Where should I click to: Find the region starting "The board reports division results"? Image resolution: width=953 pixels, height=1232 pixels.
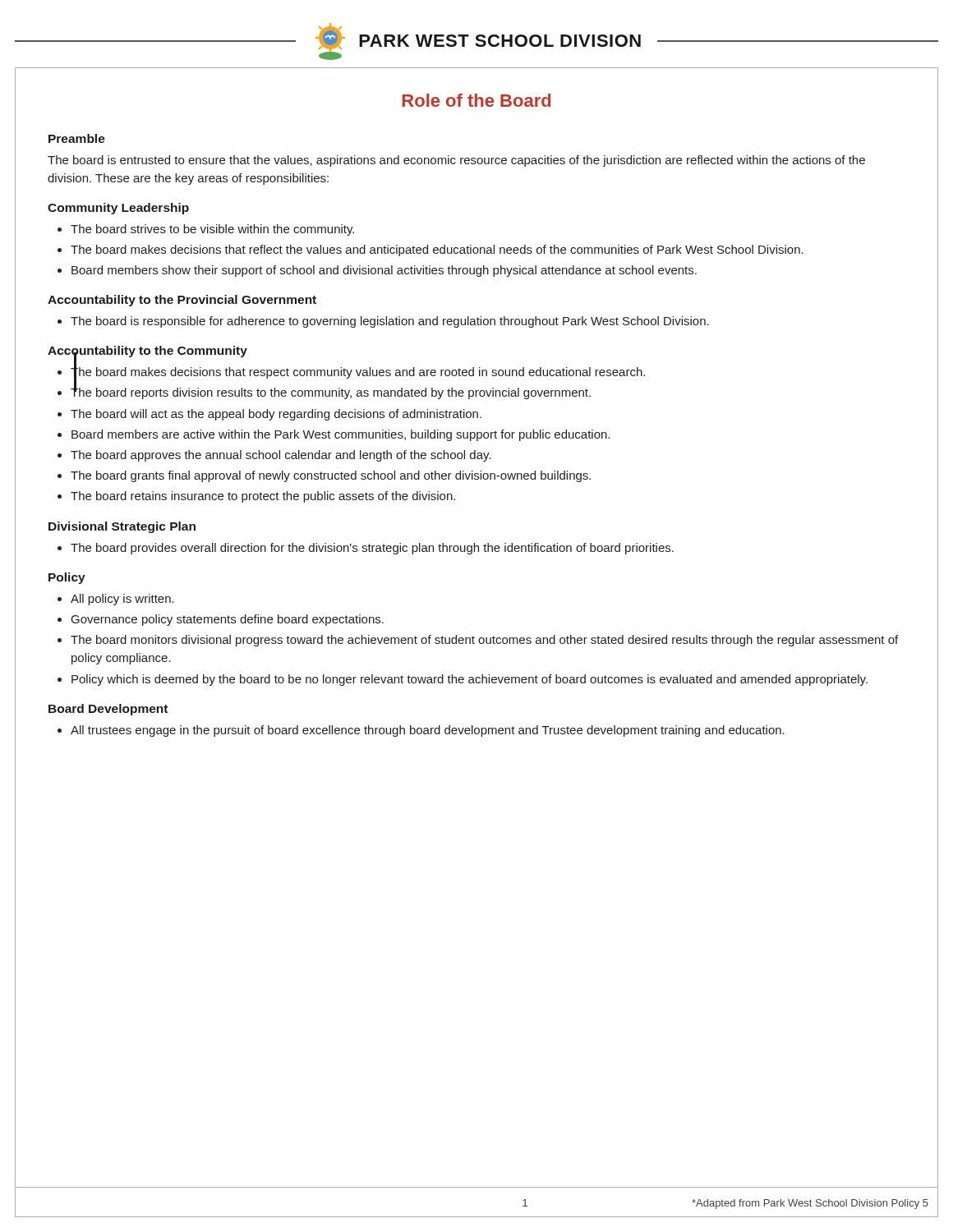(x=331, y=393)
